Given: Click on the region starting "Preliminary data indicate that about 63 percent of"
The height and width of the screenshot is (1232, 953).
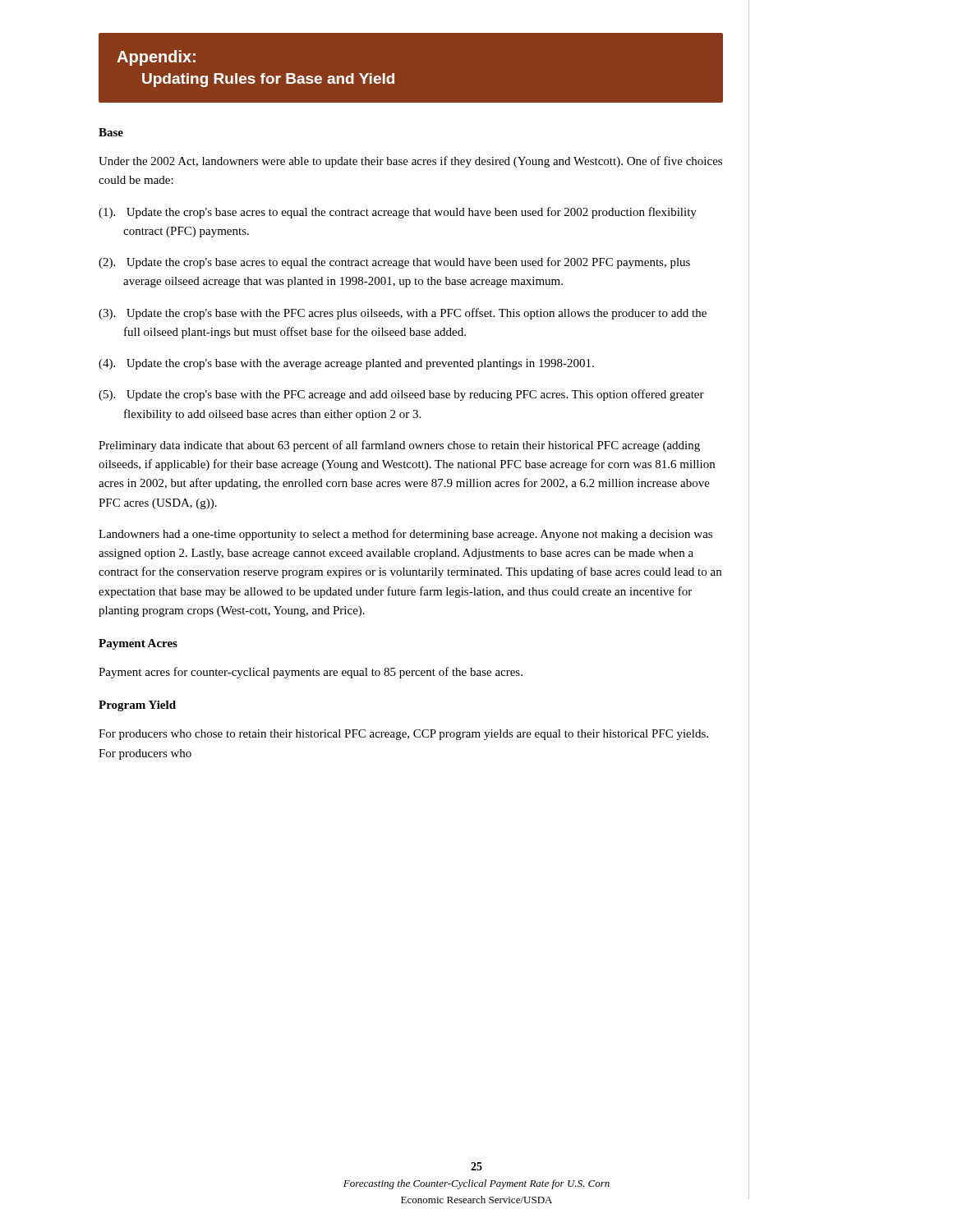Looking at the screenshot, I should click(411, 474).
